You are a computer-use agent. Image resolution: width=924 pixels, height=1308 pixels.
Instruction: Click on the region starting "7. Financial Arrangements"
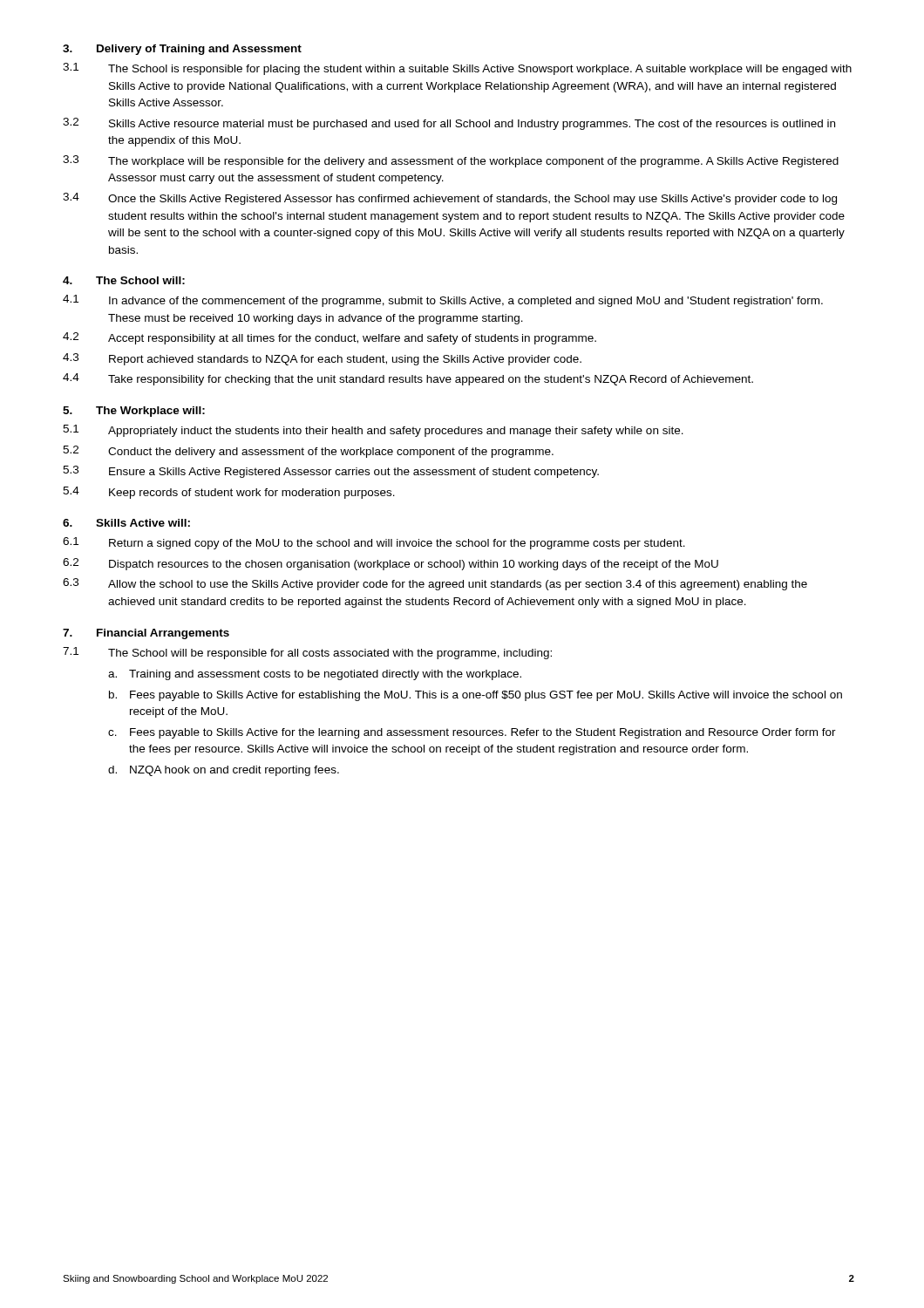point(146,632)
